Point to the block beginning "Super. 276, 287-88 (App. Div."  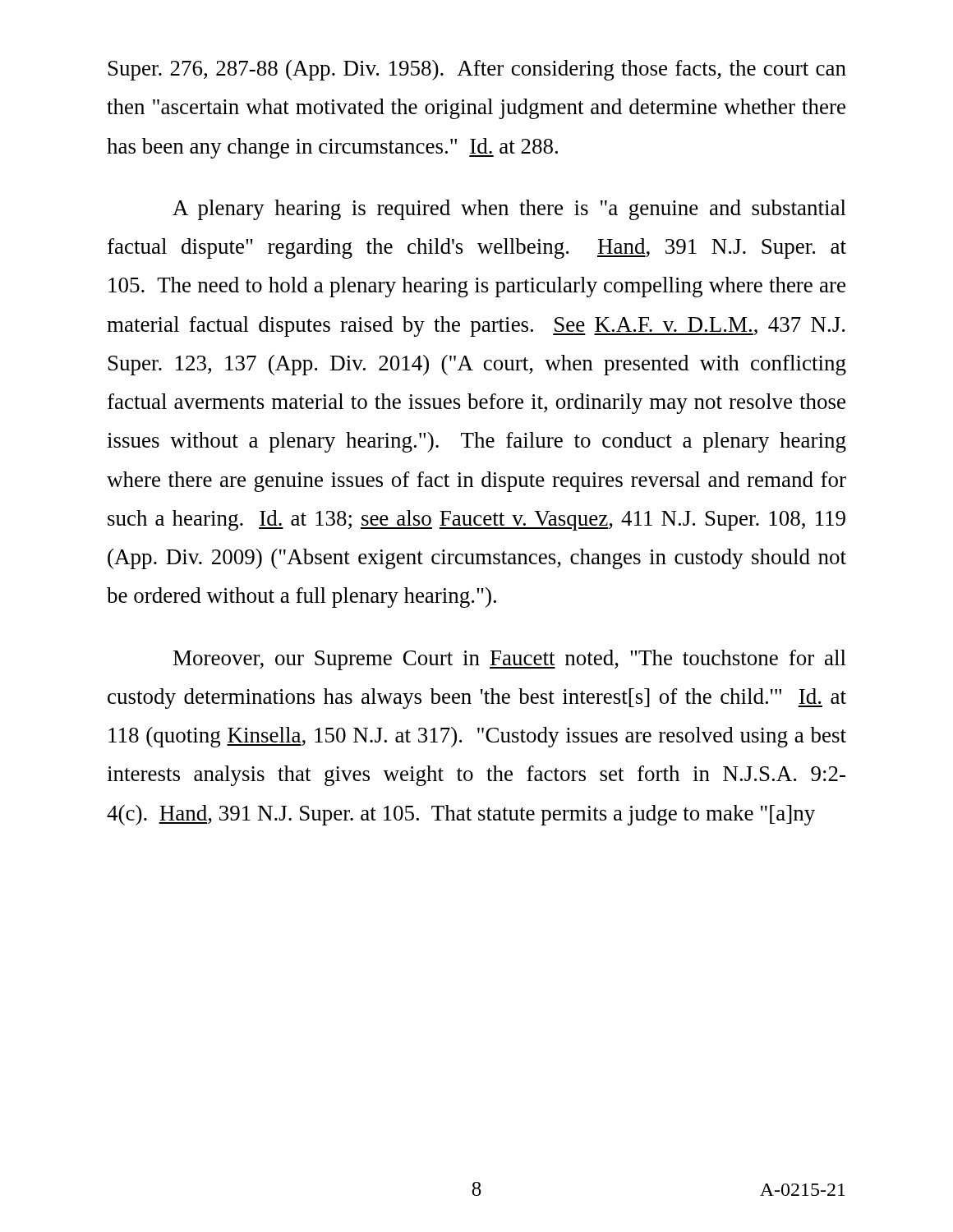[x=476, y=107]
